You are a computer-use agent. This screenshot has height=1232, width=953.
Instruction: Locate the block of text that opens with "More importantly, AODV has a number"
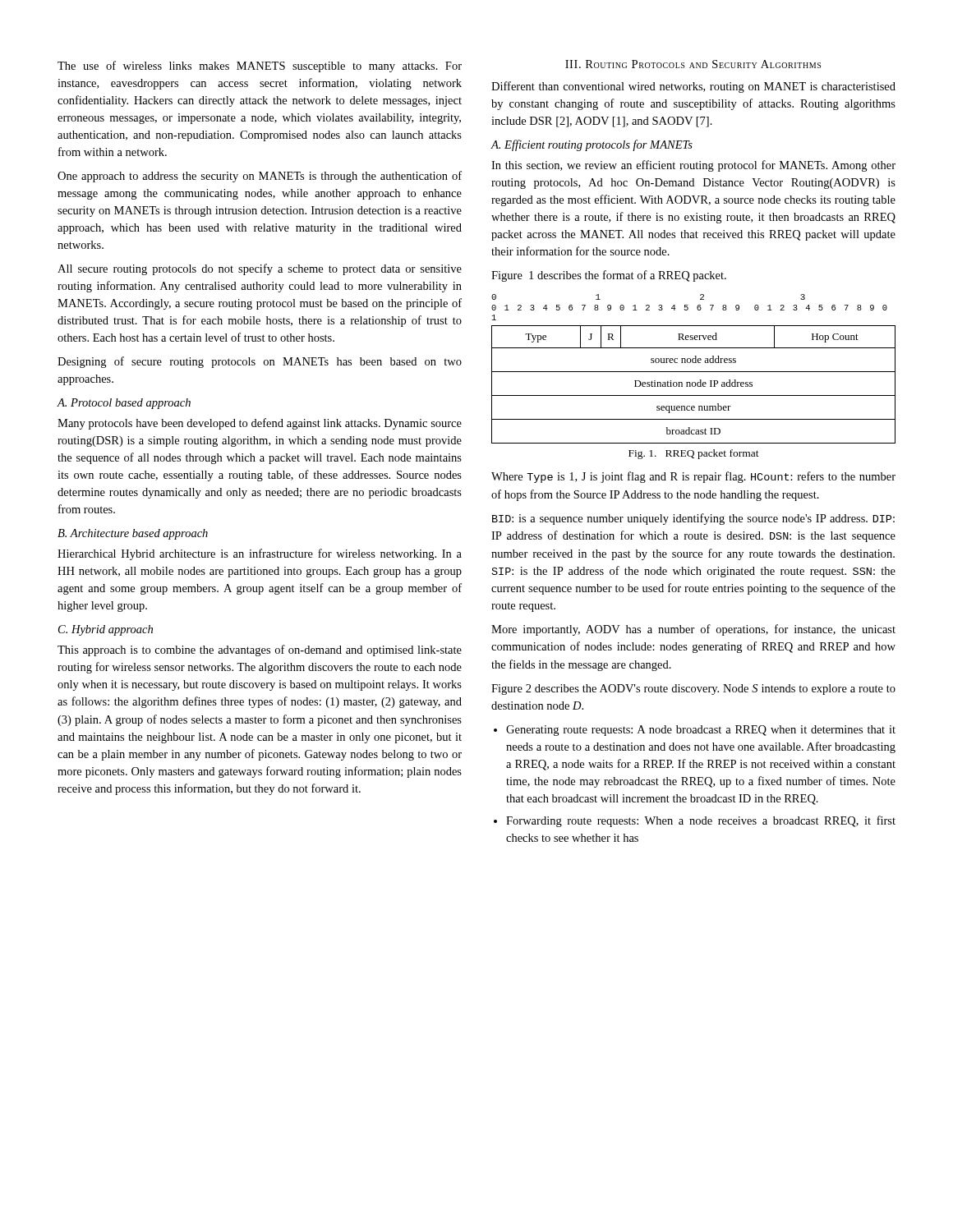point(693,647)
